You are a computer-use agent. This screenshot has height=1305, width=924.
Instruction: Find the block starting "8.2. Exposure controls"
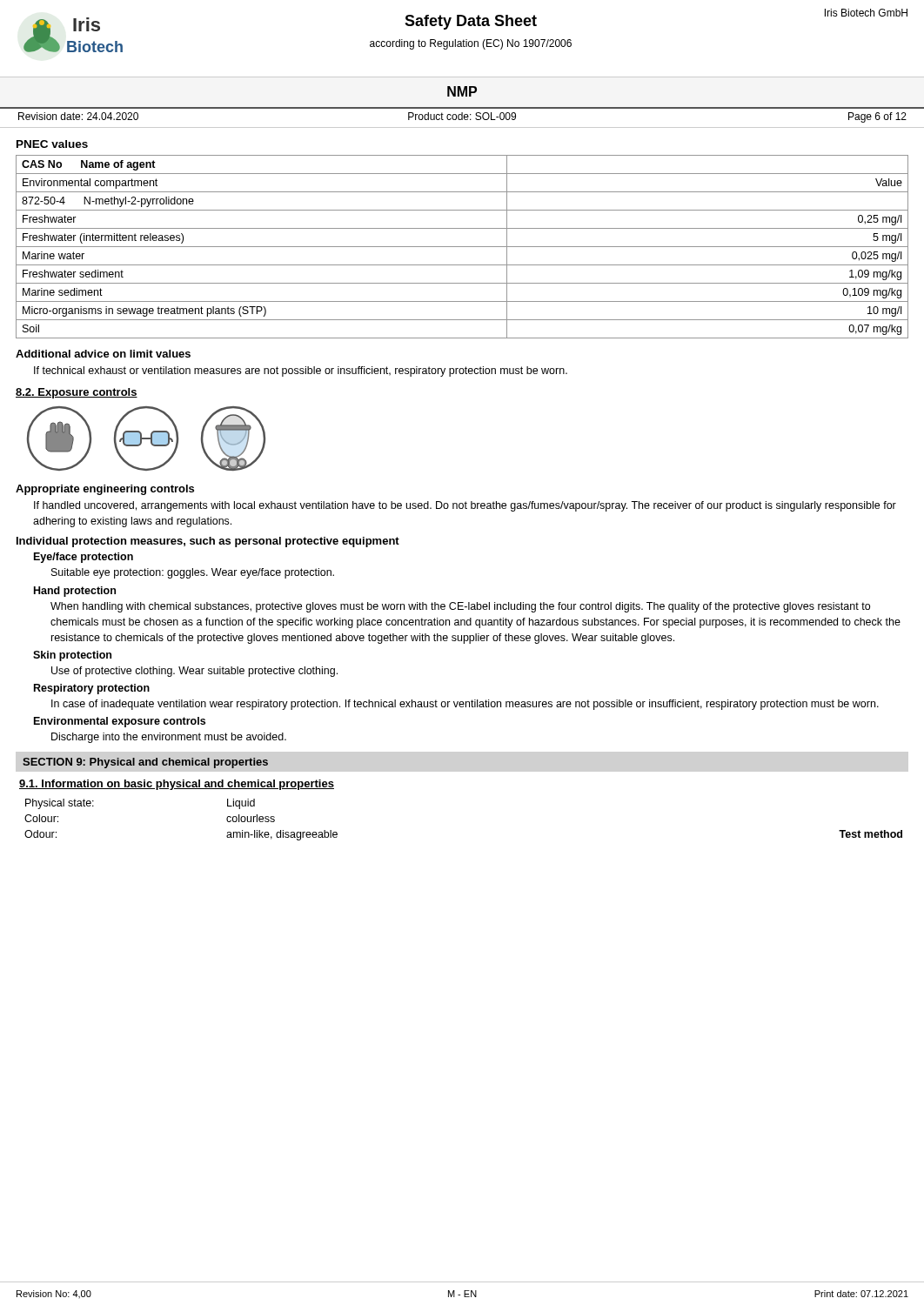(x=76, y=392)
